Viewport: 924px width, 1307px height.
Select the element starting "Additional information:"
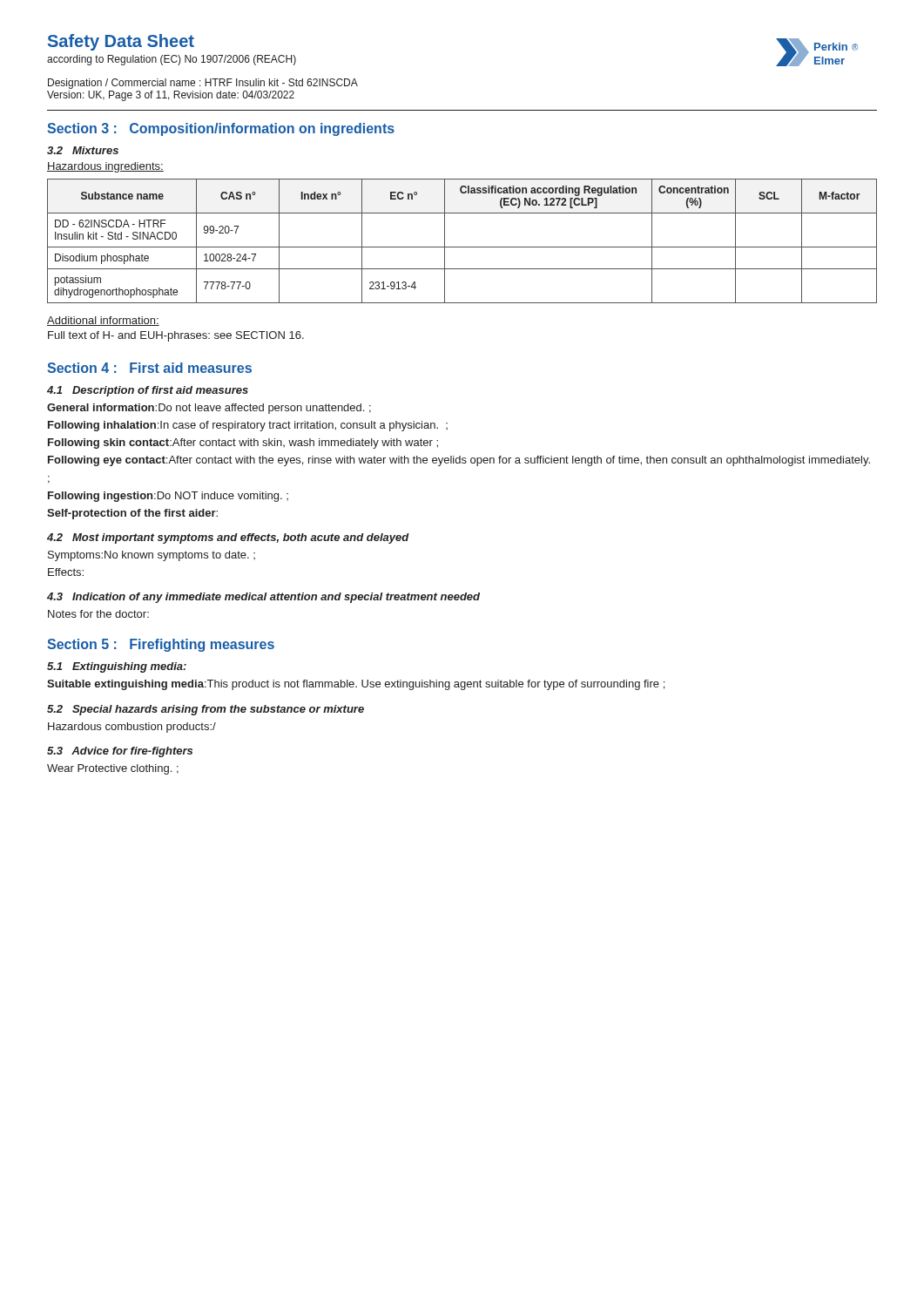pyautogui.click(x=103, y=320)
